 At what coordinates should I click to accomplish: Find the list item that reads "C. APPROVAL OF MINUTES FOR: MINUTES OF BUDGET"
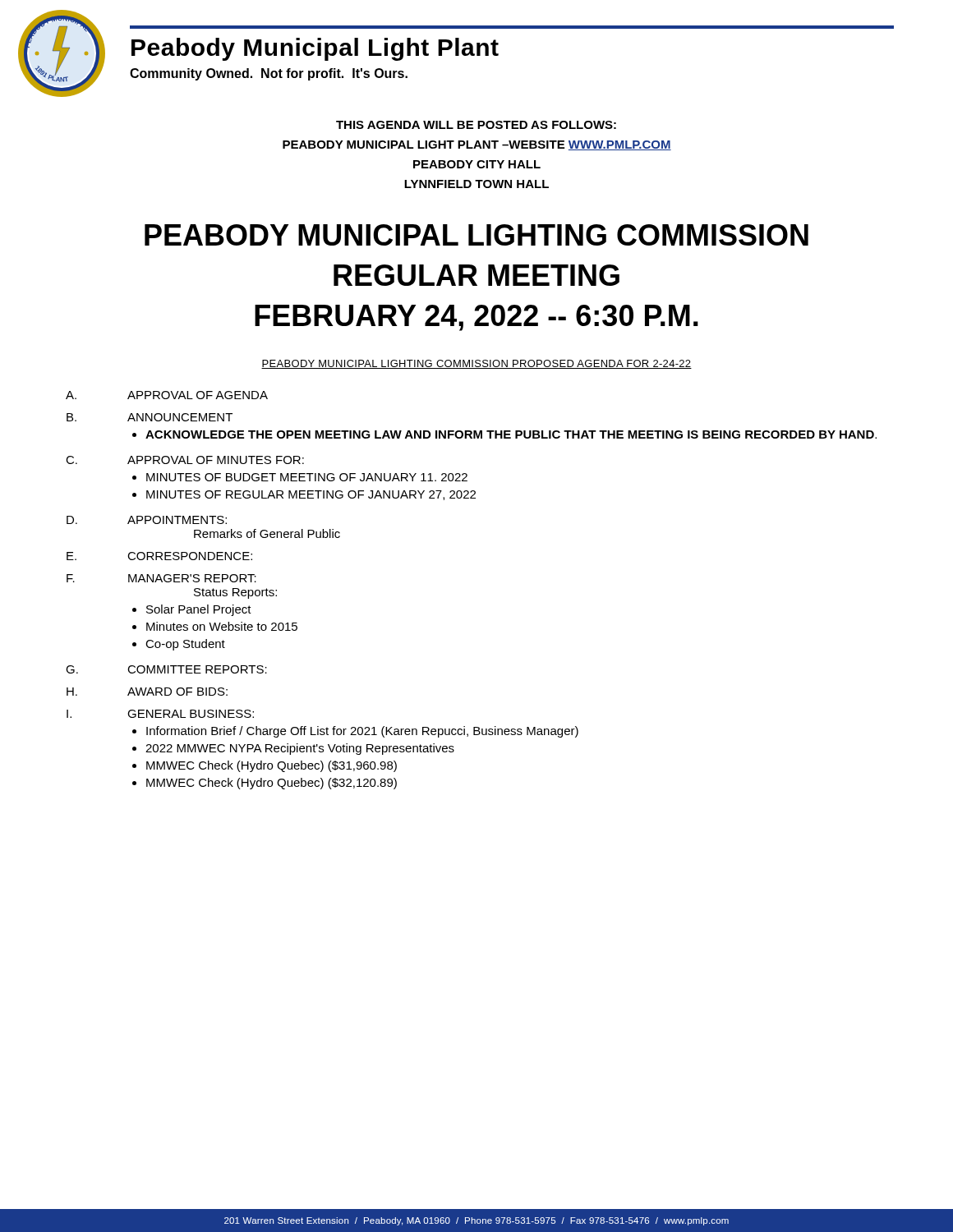(476, 478)
